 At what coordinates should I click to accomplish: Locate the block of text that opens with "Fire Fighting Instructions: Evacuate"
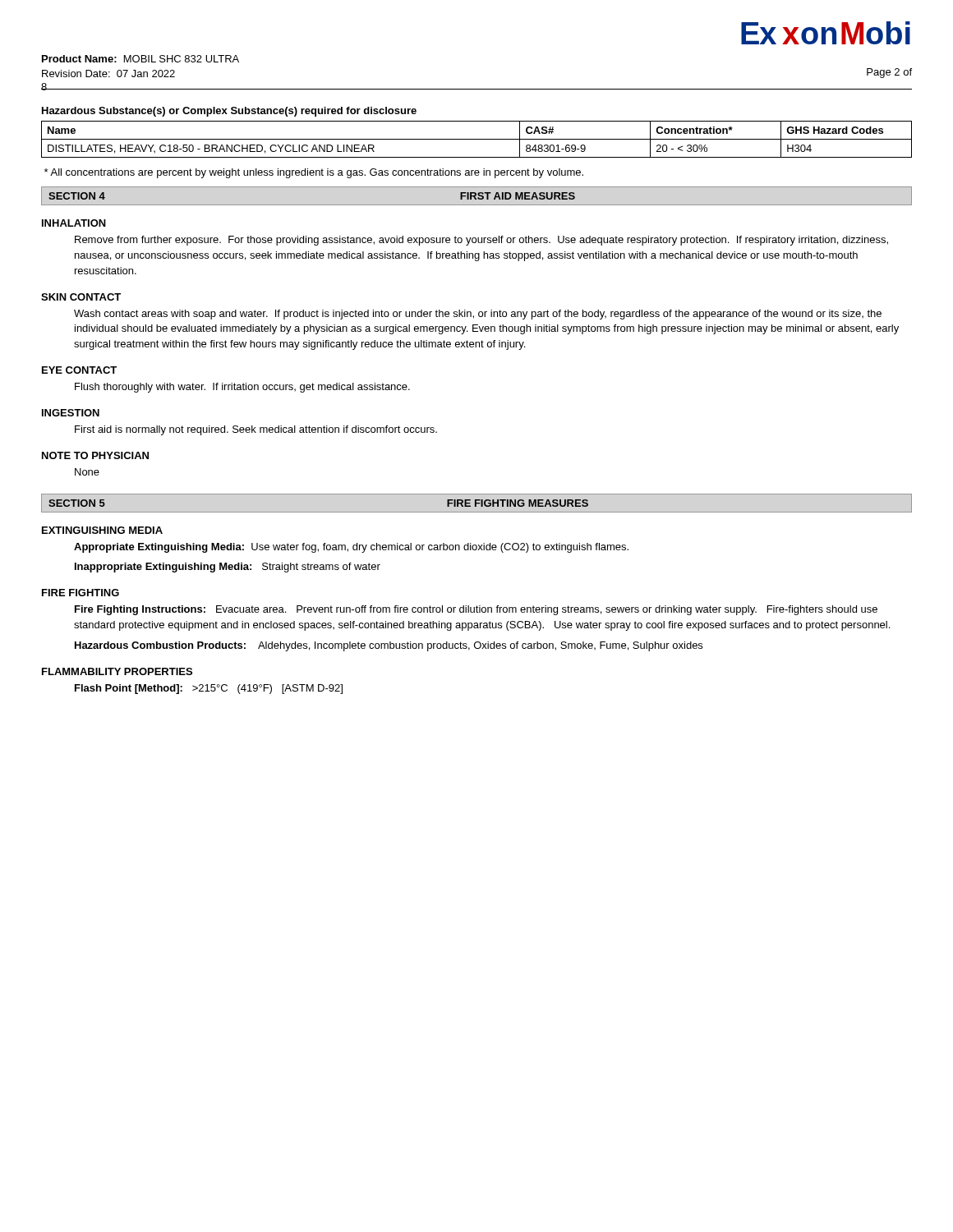[482, 617]
